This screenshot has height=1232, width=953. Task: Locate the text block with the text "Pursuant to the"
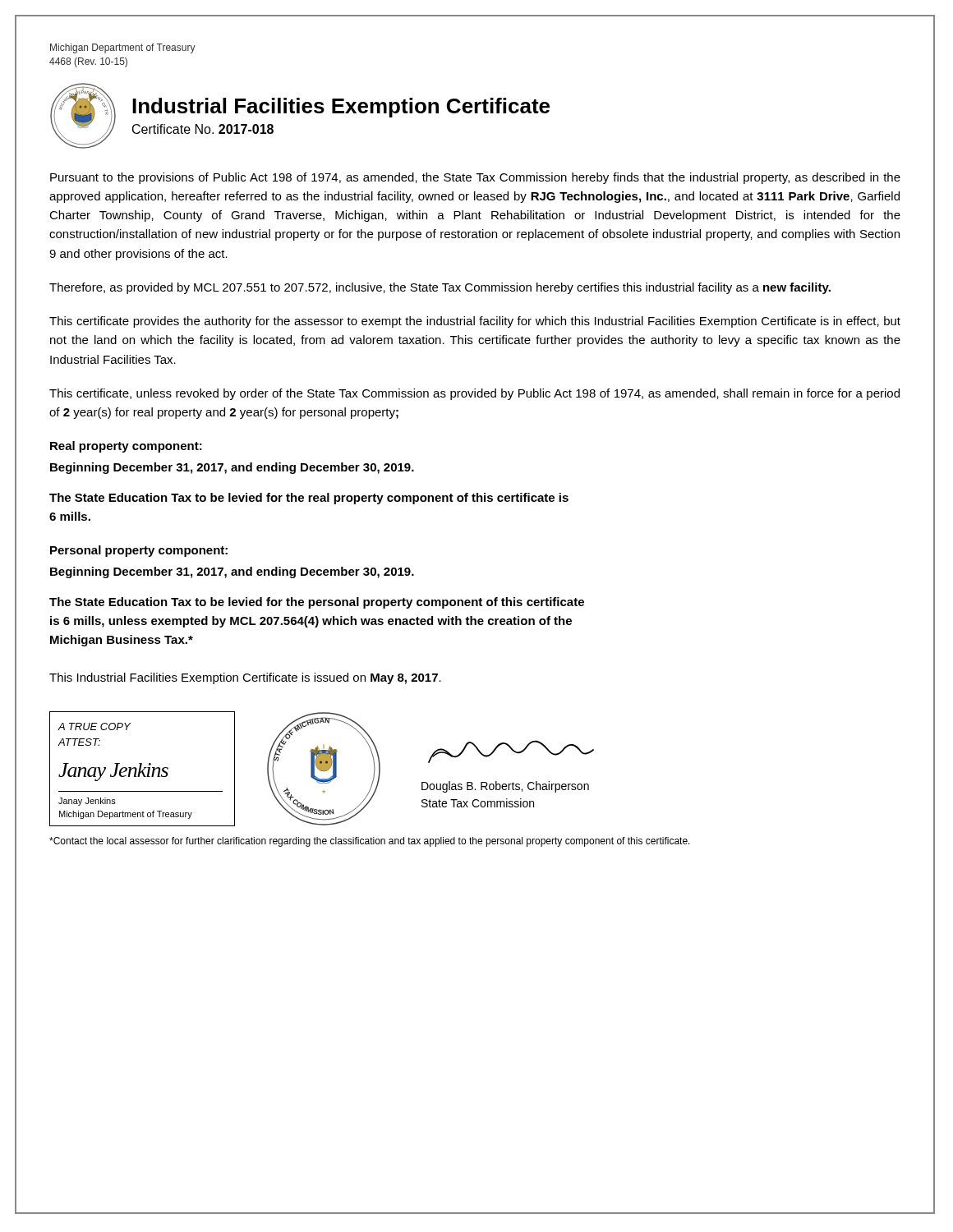tap(475, 215)
